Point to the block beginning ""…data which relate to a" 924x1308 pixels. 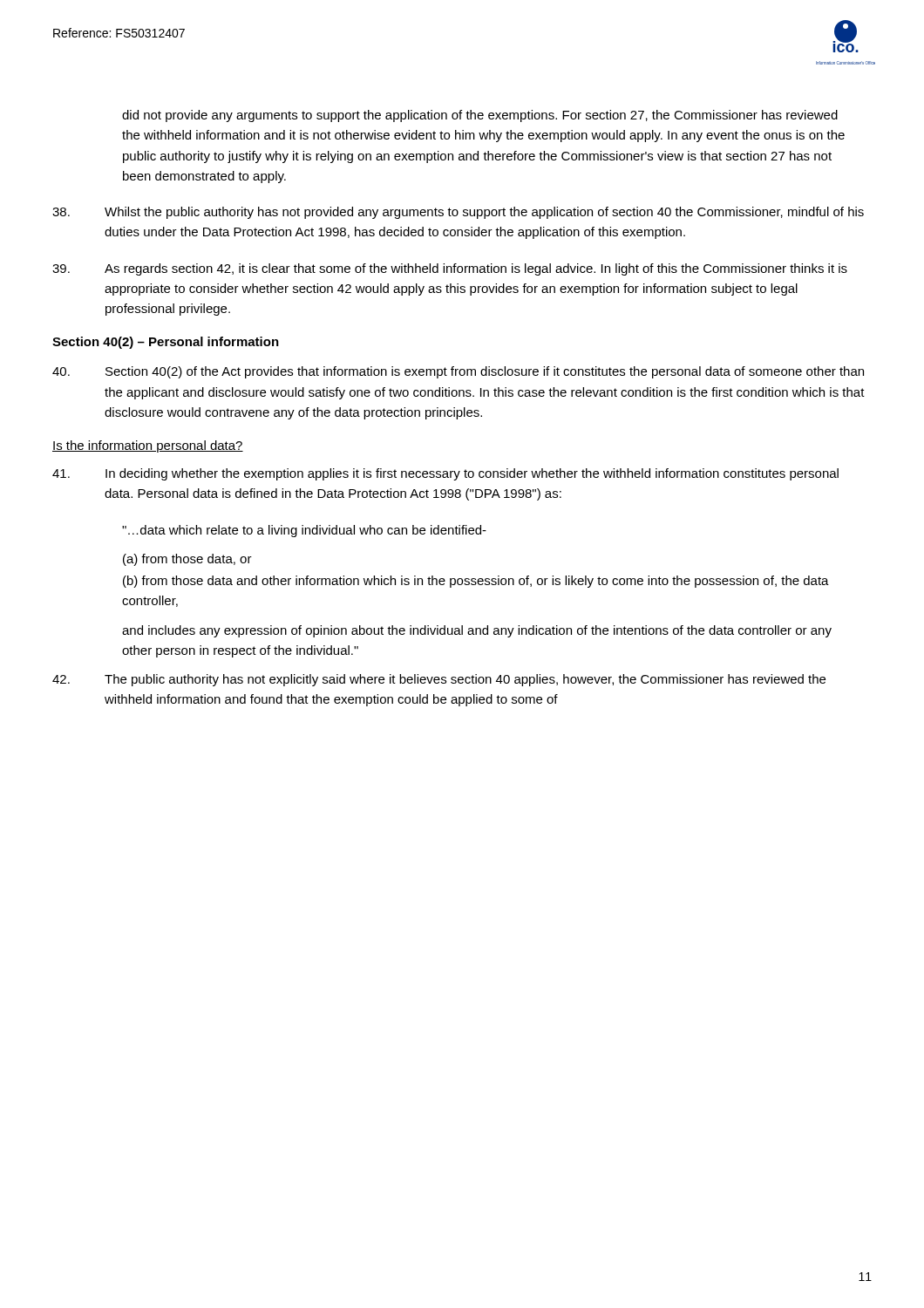(304, 529)
